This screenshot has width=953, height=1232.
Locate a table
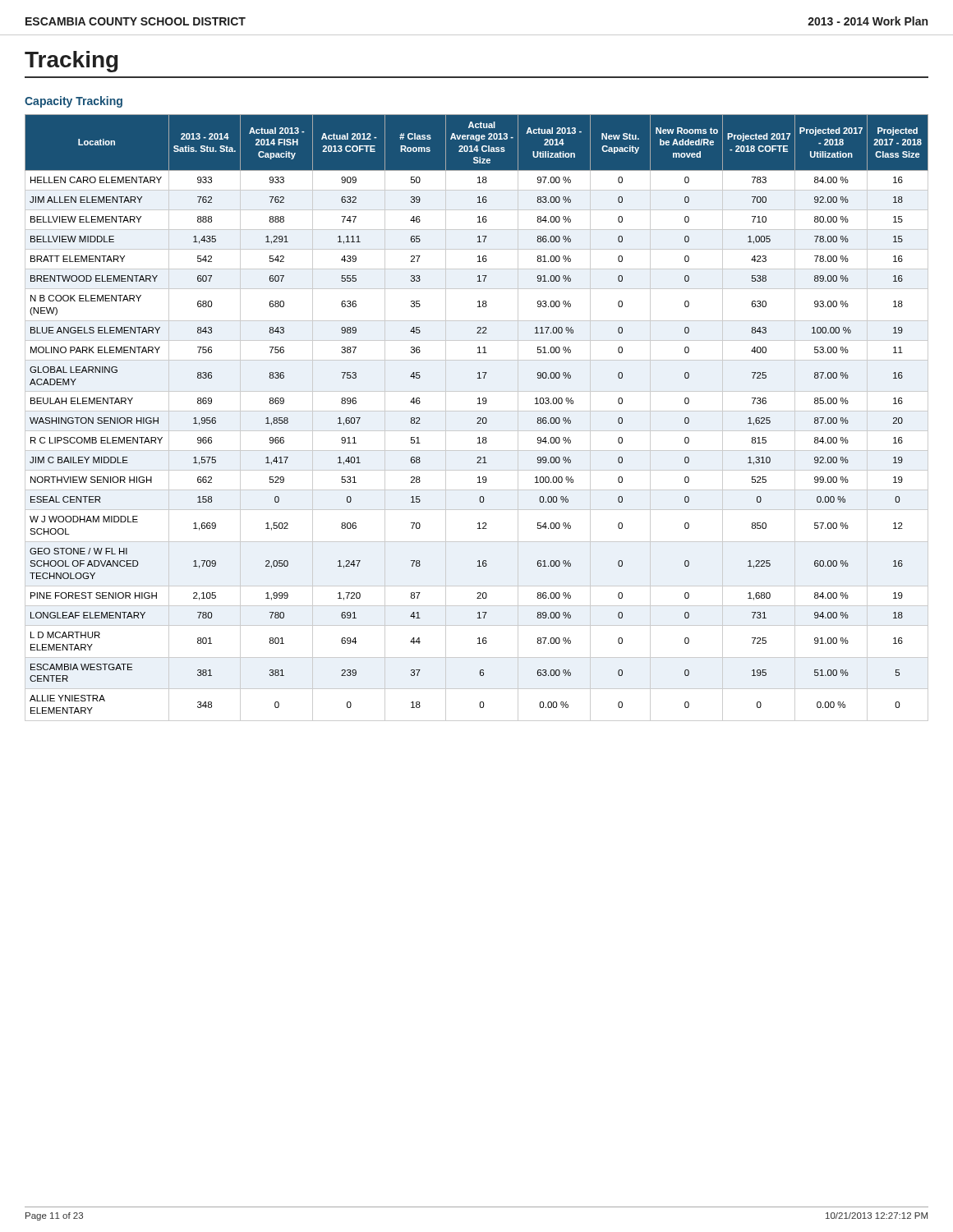(x=476, y=418)
